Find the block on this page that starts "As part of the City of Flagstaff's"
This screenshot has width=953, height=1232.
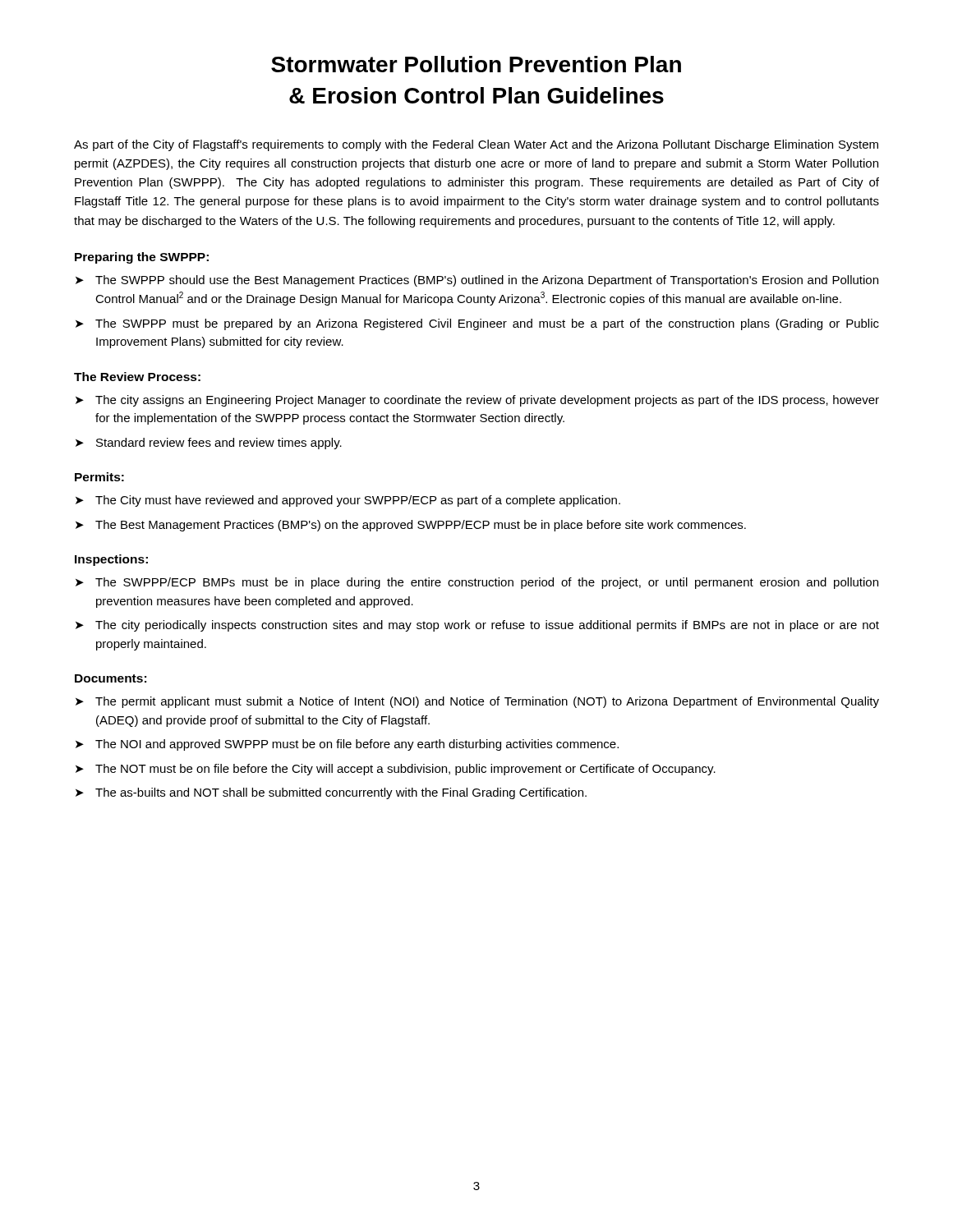476,182
